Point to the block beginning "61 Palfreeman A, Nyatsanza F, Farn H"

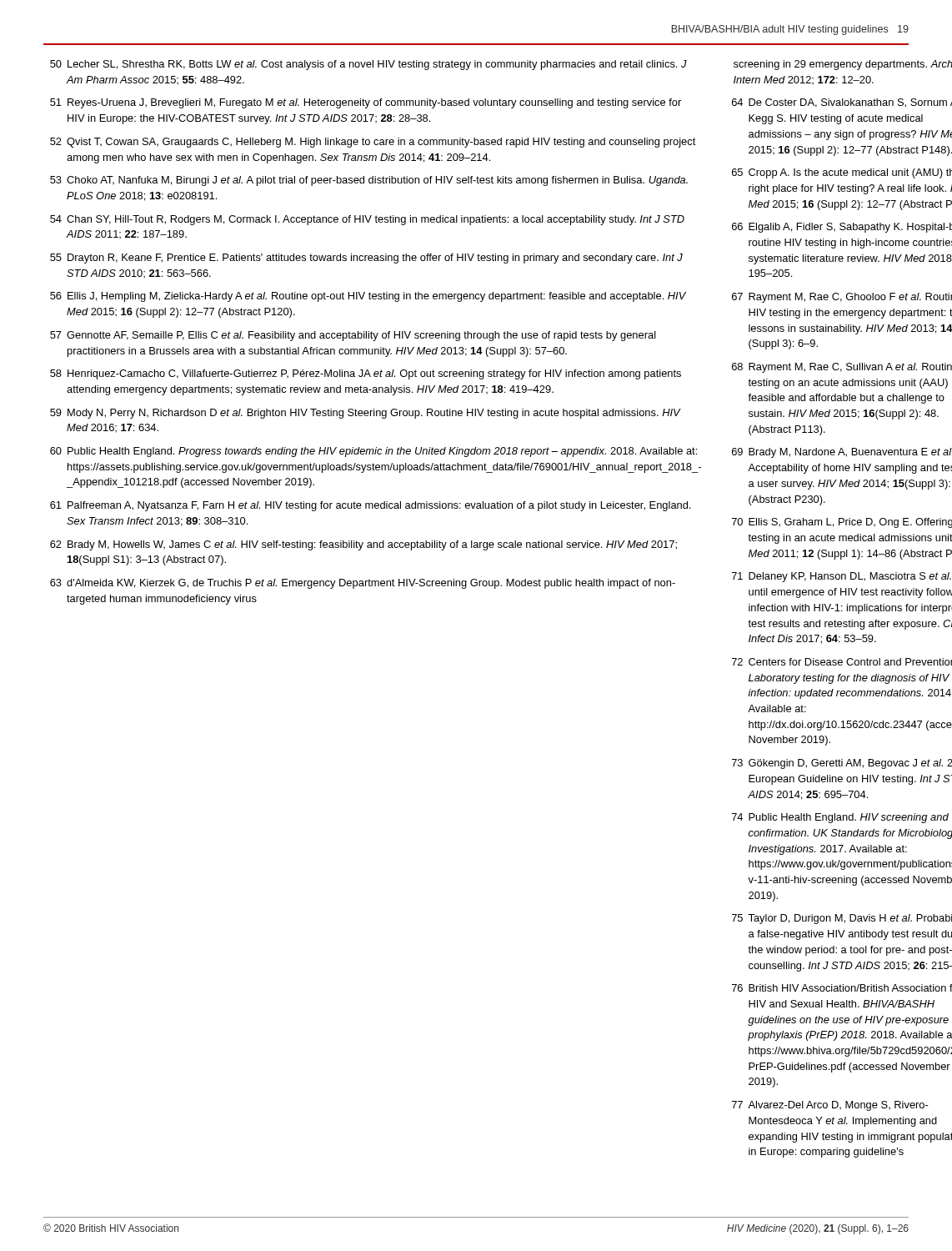pos(372,514)
